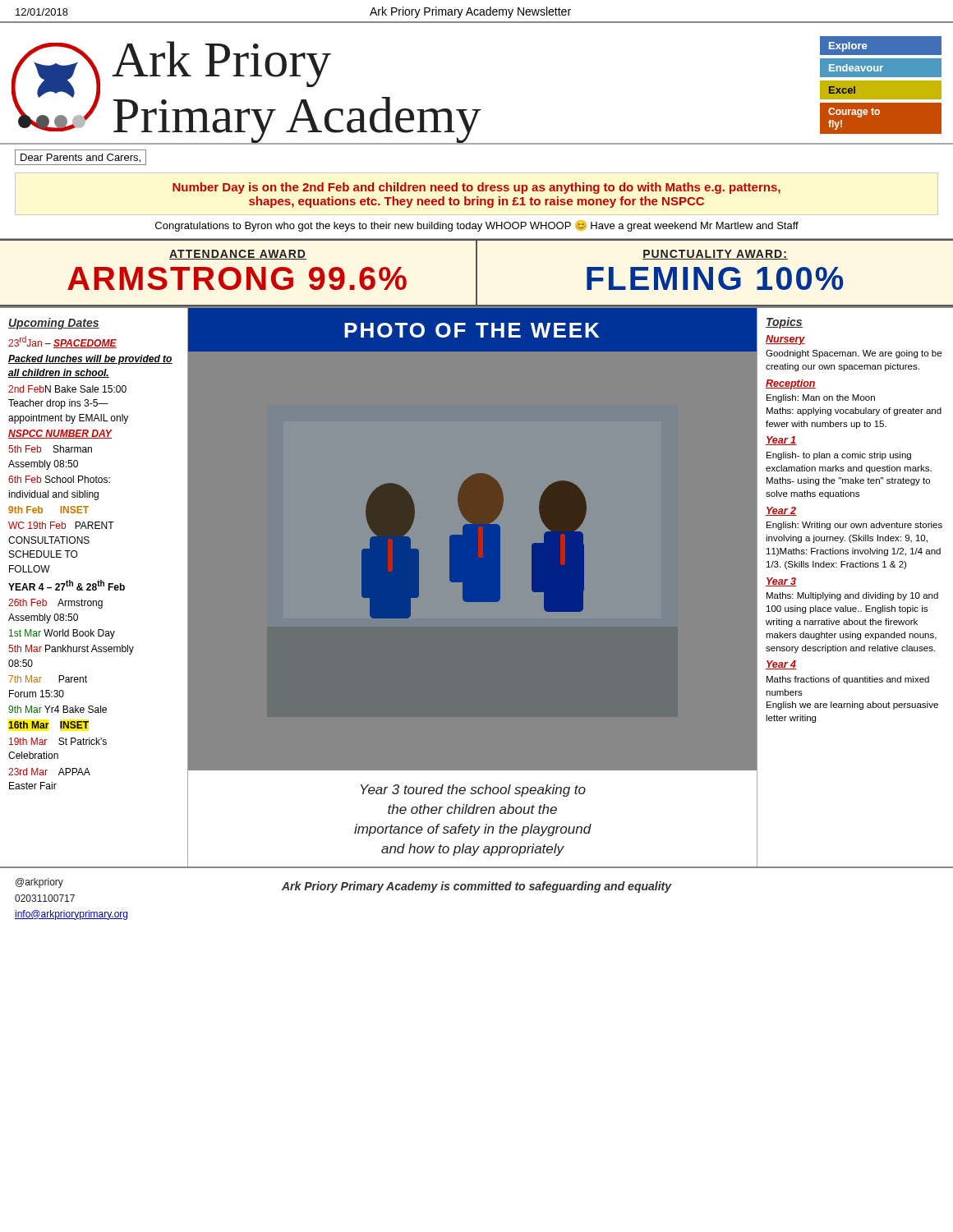Find the block on this page that starts "Upcoming Dates 23rdJan – SPACEDOME Packed lunches will"
Screen dimensions: 1232x953
click(54, 324)
